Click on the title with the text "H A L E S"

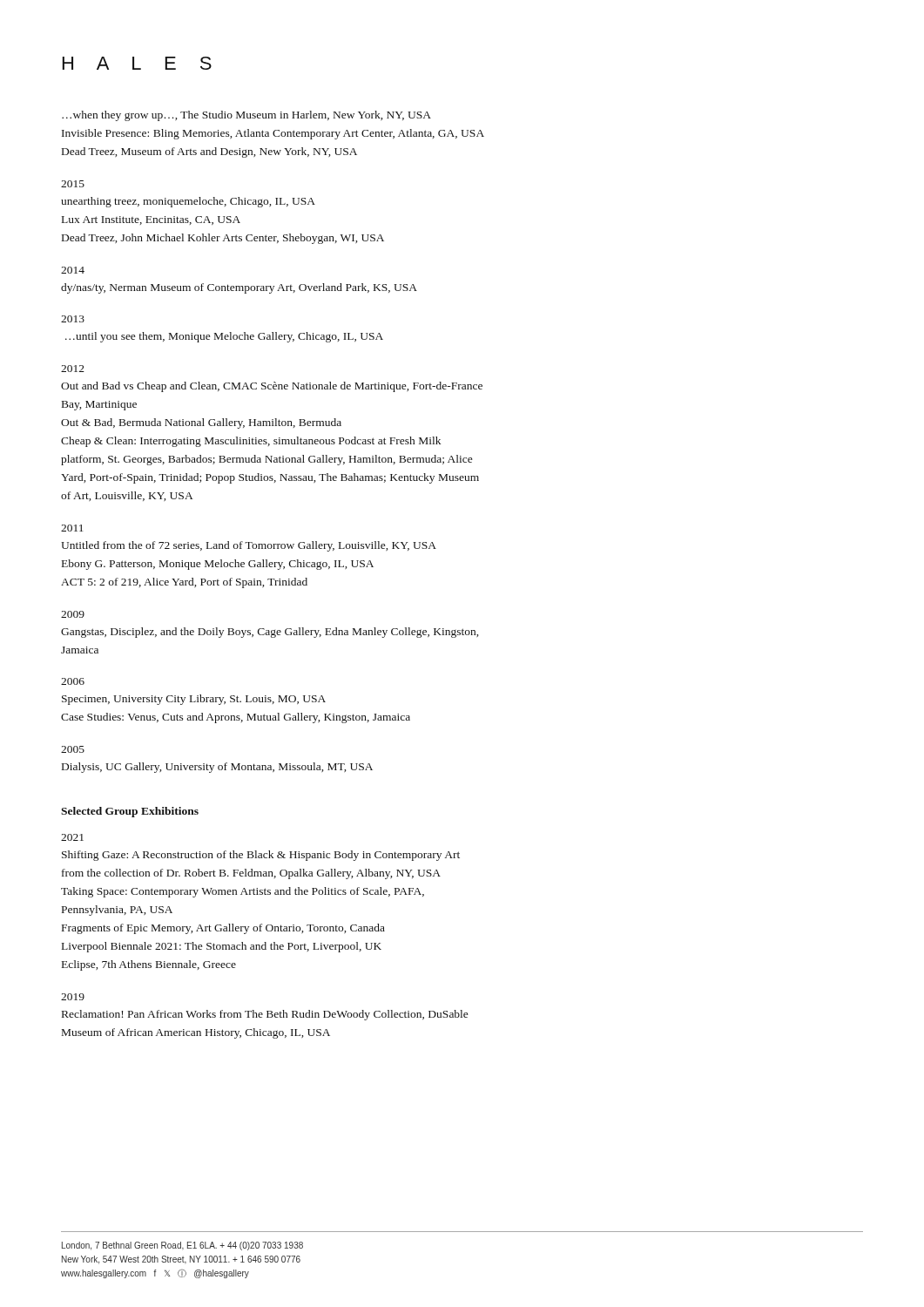[141, 63]
